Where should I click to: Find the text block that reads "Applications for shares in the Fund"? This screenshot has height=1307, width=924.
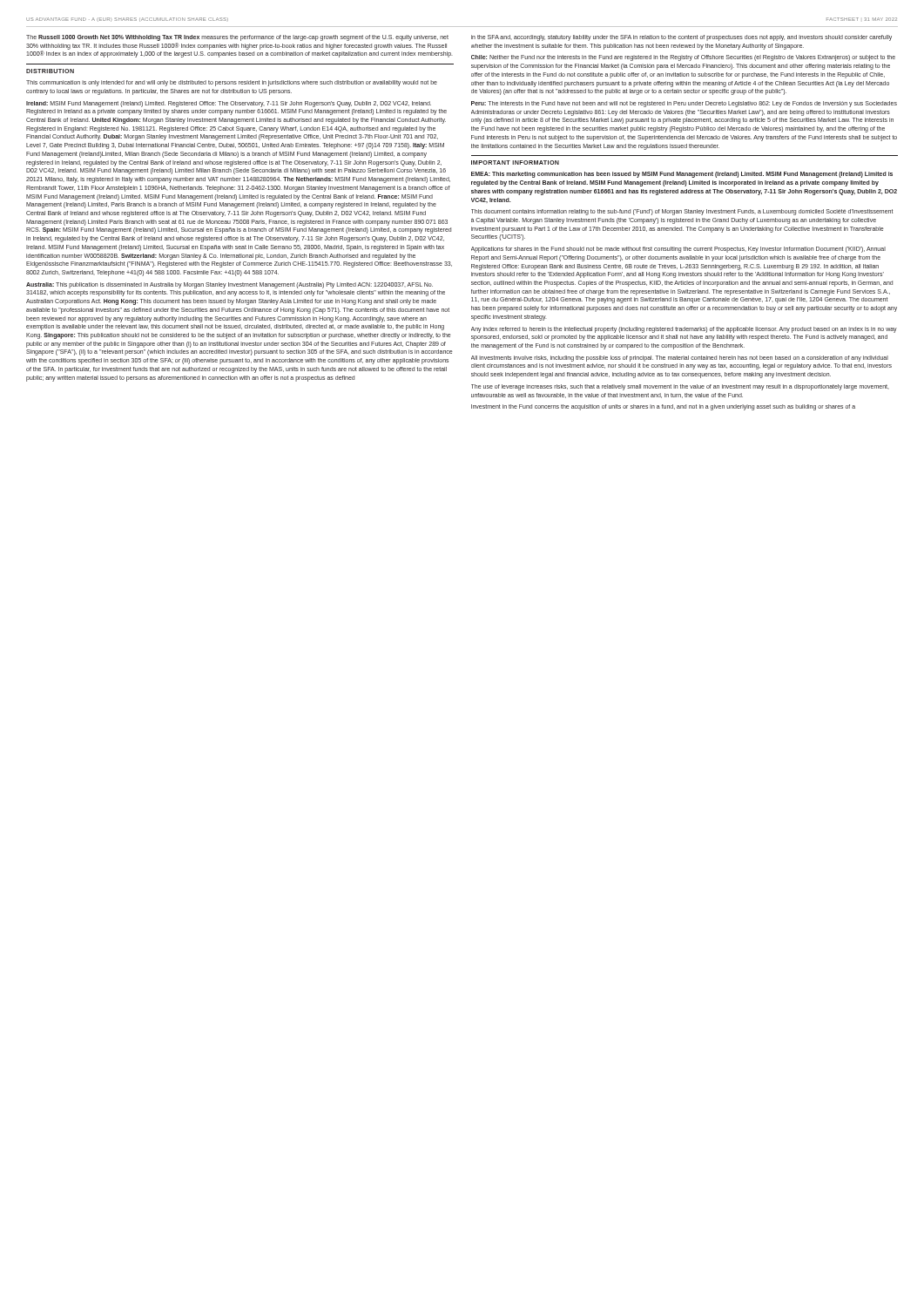(x=684, y=283)
